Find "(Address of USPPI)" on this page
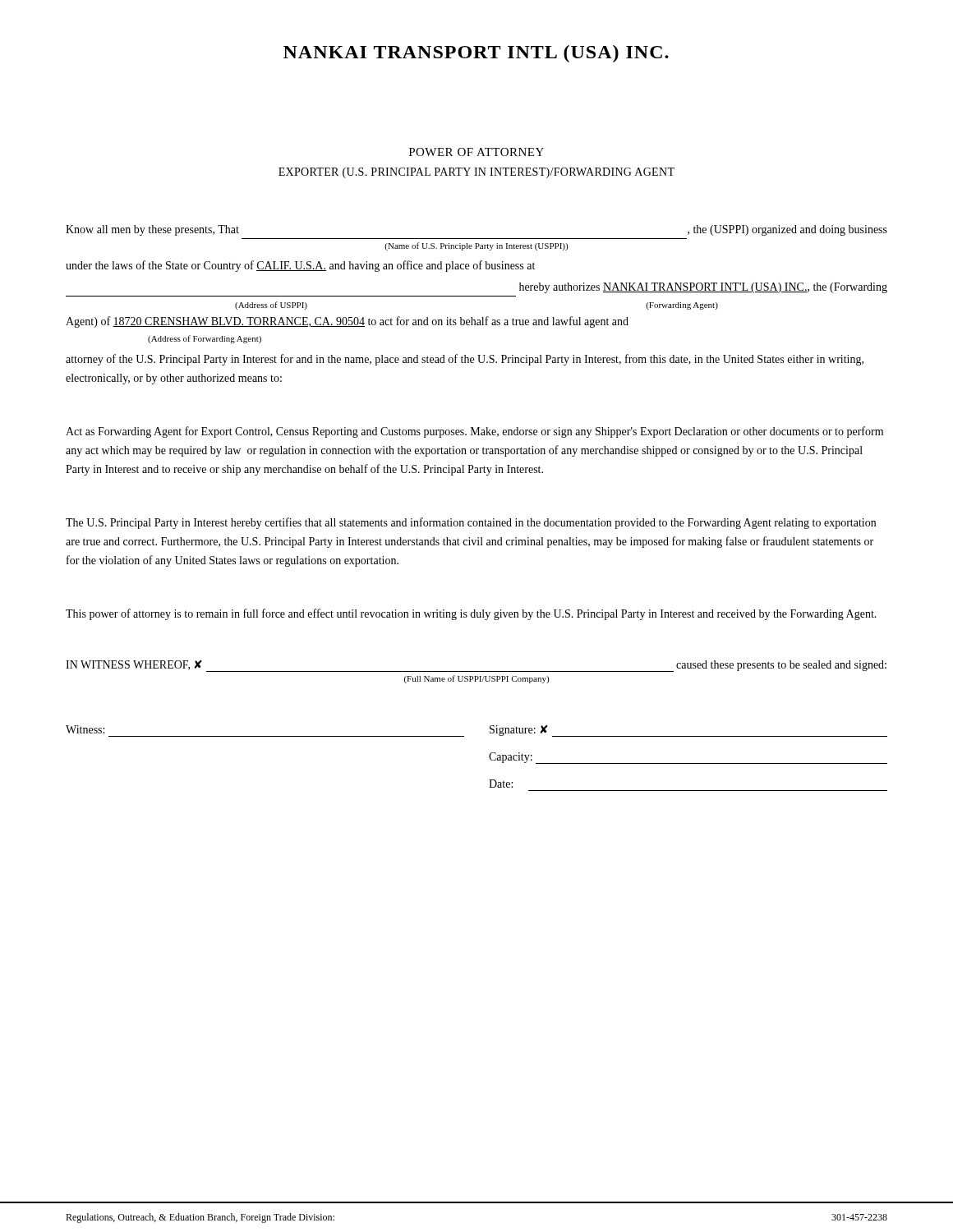Screen dimensions: 1232x953 271,305
